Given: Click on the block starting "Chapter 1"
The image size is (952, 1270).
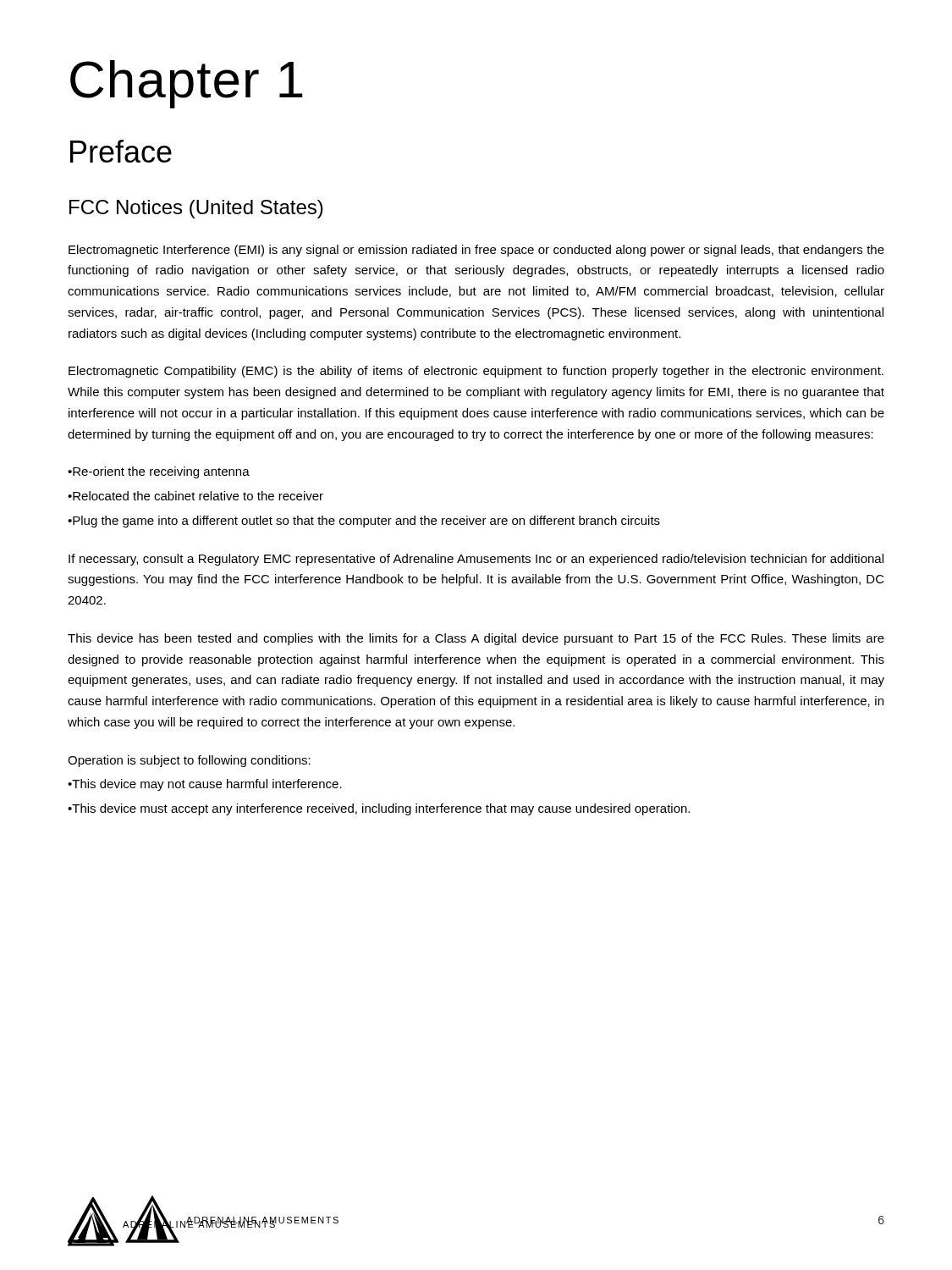Looking at the screenshot, I should coord(187,84).
